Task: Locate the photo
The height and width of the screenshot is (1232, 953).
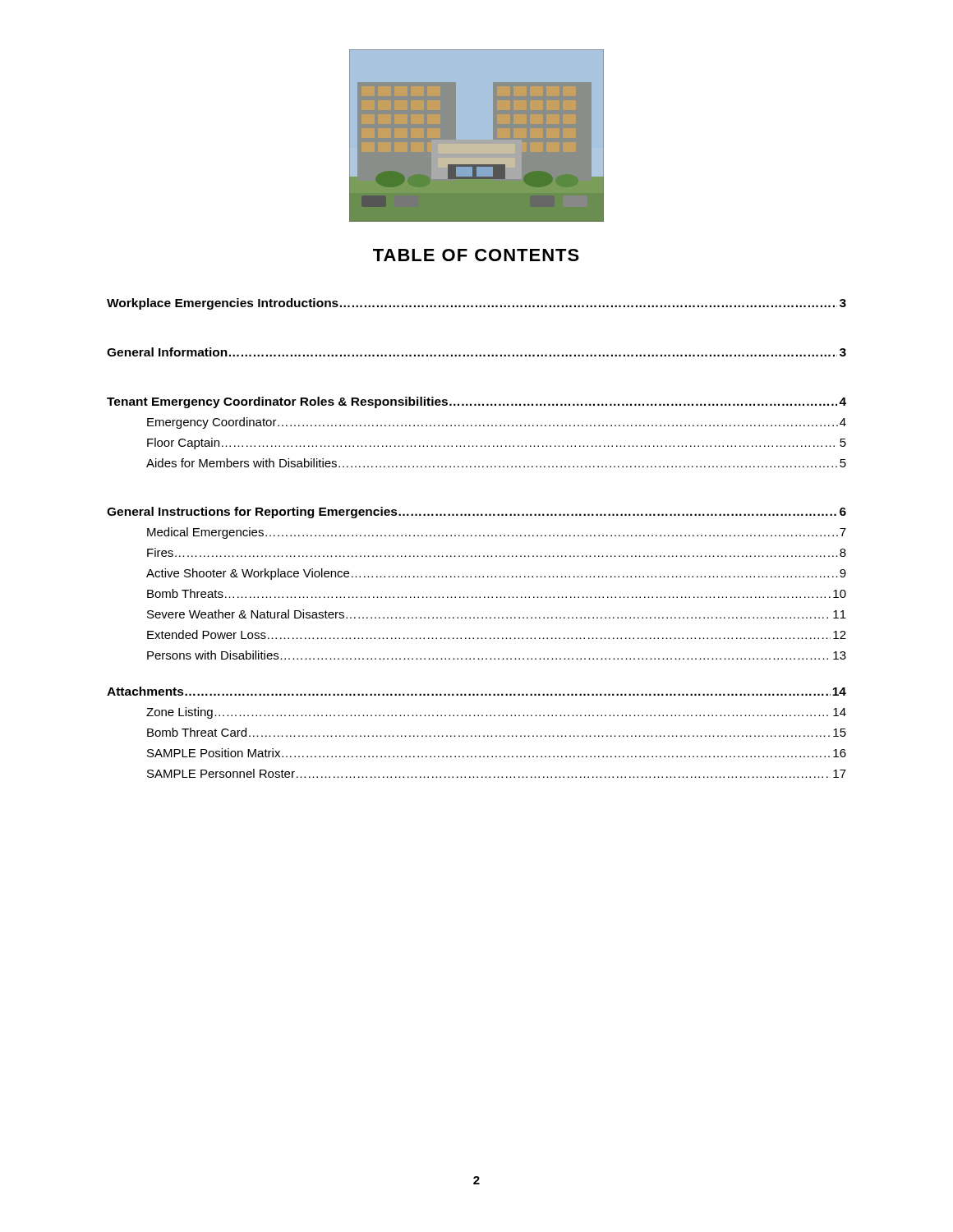Action: point(476,136)
